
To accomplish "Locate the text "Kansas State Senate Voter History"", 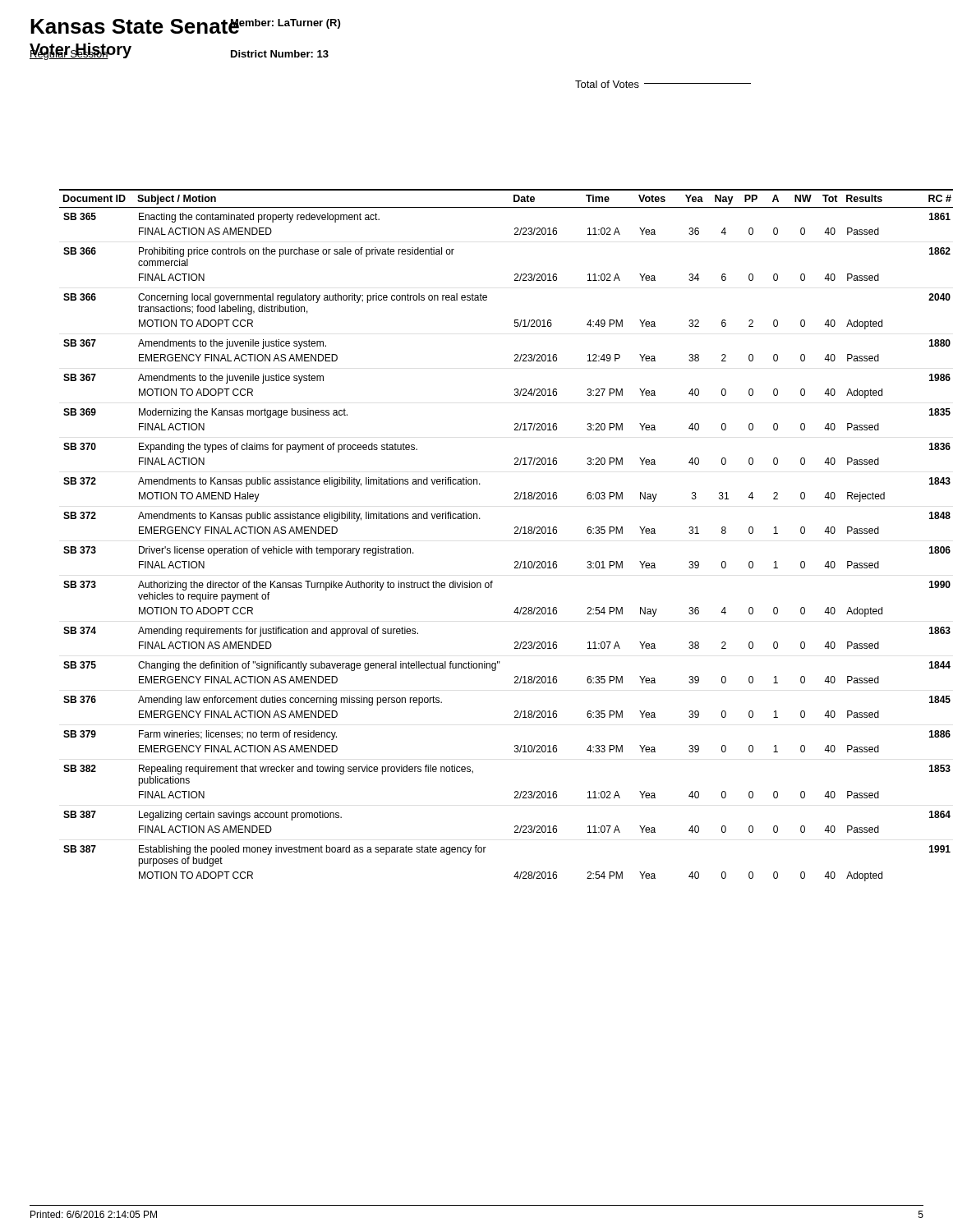I will point(135,37).
